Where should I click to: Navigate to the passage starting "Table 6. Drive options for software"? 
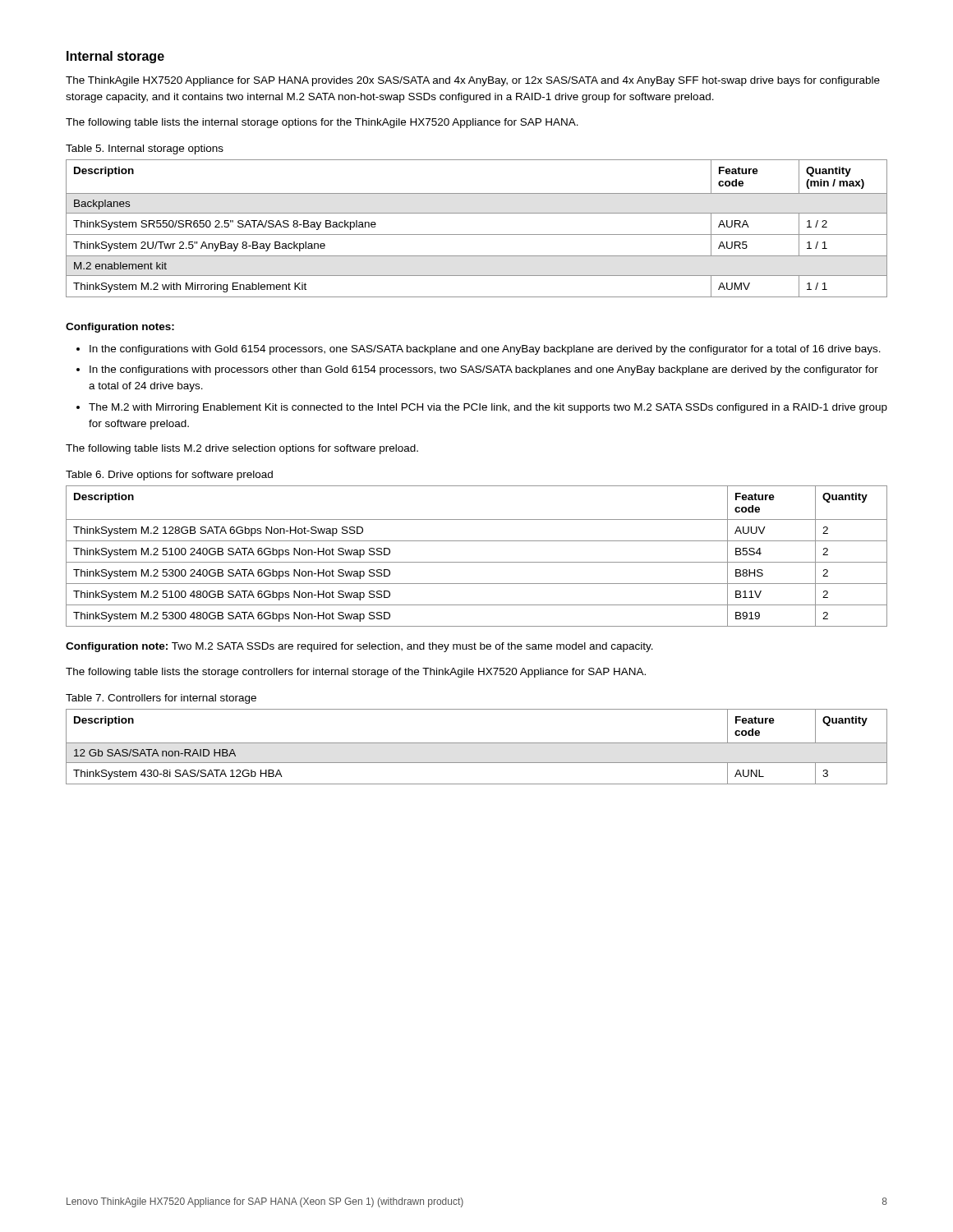pos(170,475)
